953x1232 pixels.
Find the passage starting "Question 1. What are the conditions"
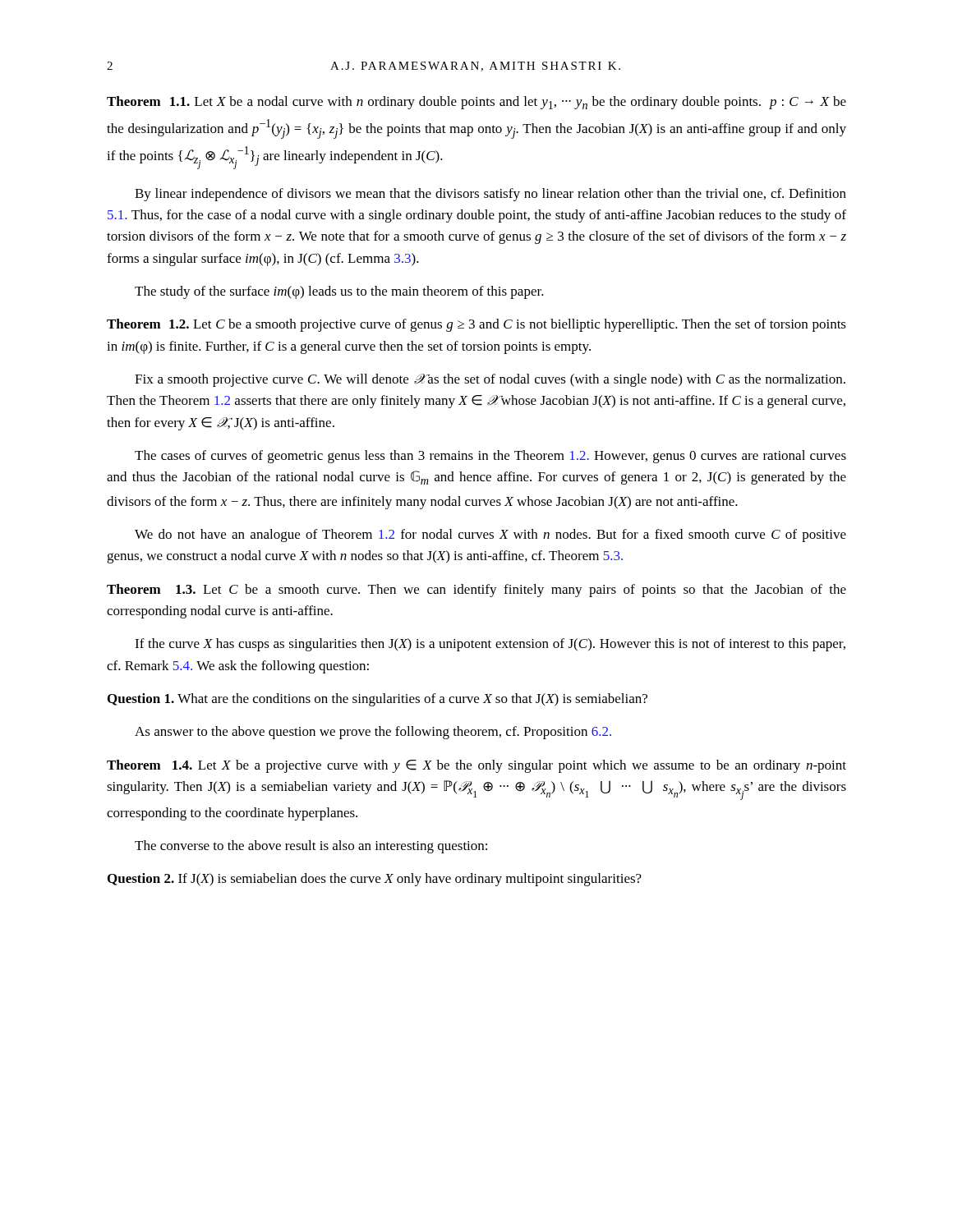coord(377,699)
